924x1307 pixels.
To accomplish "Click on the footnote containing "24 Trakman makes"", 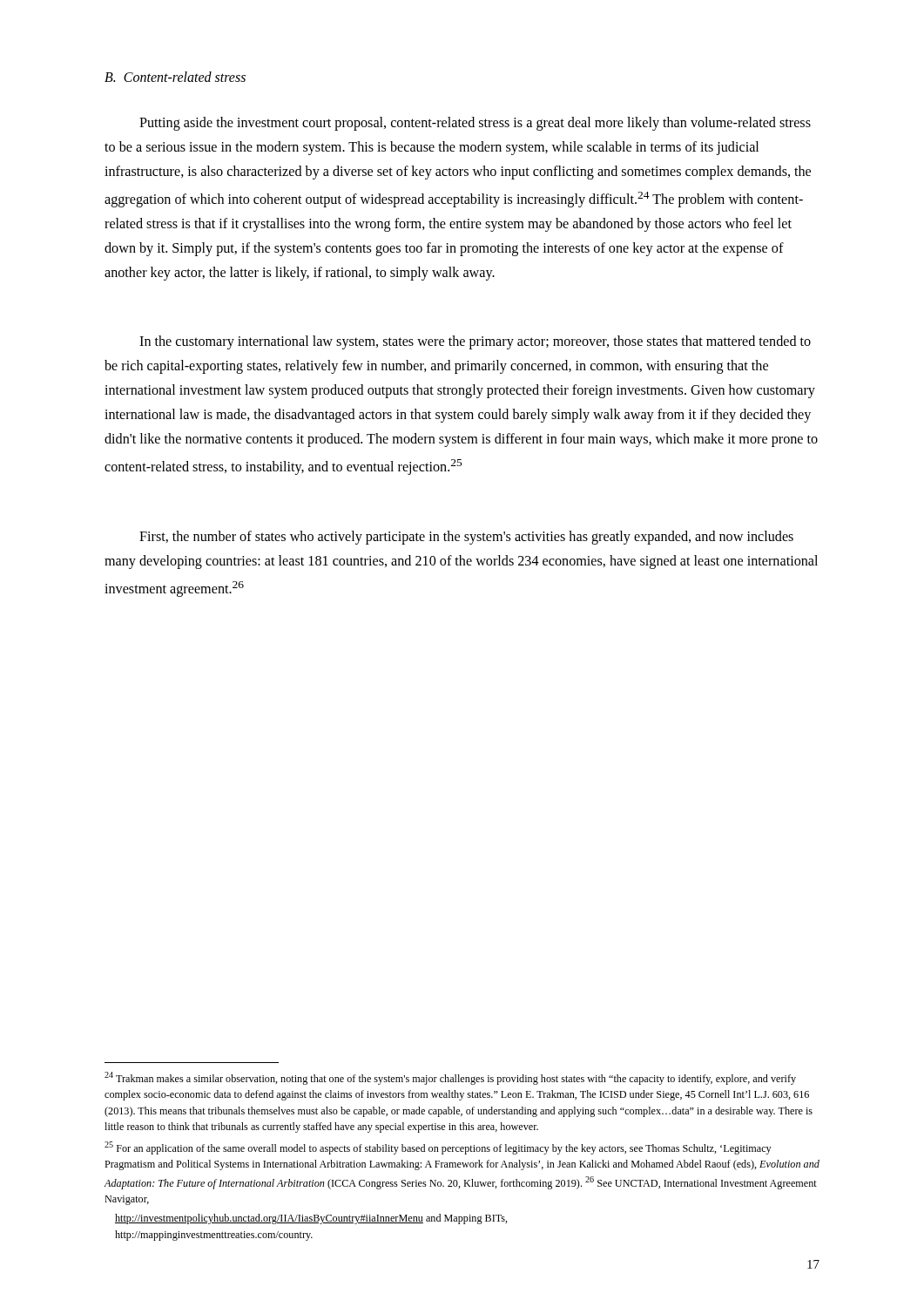I will tap(459, 1101).
